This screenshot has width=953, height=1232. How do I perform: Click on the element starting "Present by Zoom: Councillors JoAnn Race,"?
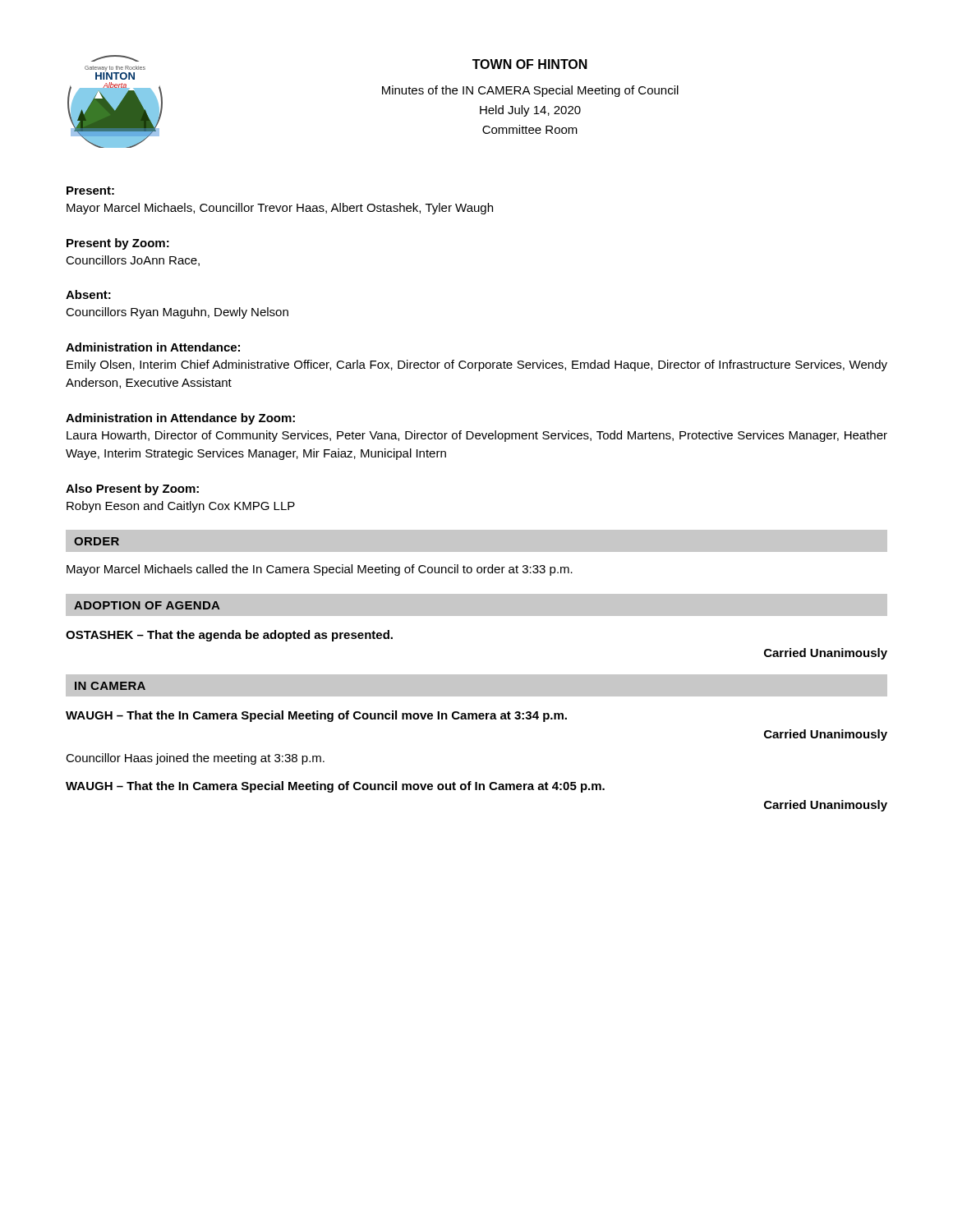[x=118, y=244]
